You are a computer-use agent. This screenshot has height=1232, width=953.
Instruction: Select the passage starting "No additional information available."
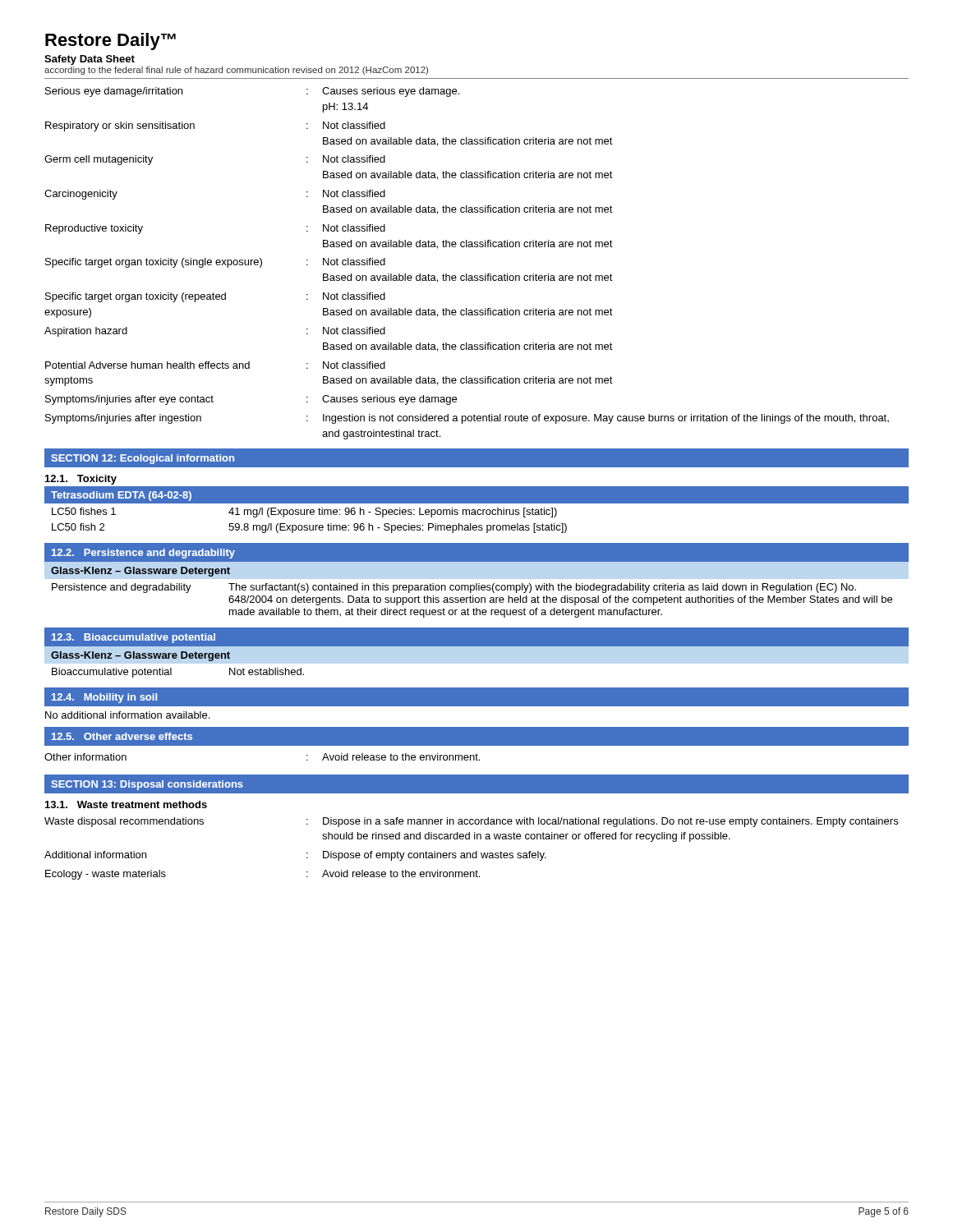128,715
